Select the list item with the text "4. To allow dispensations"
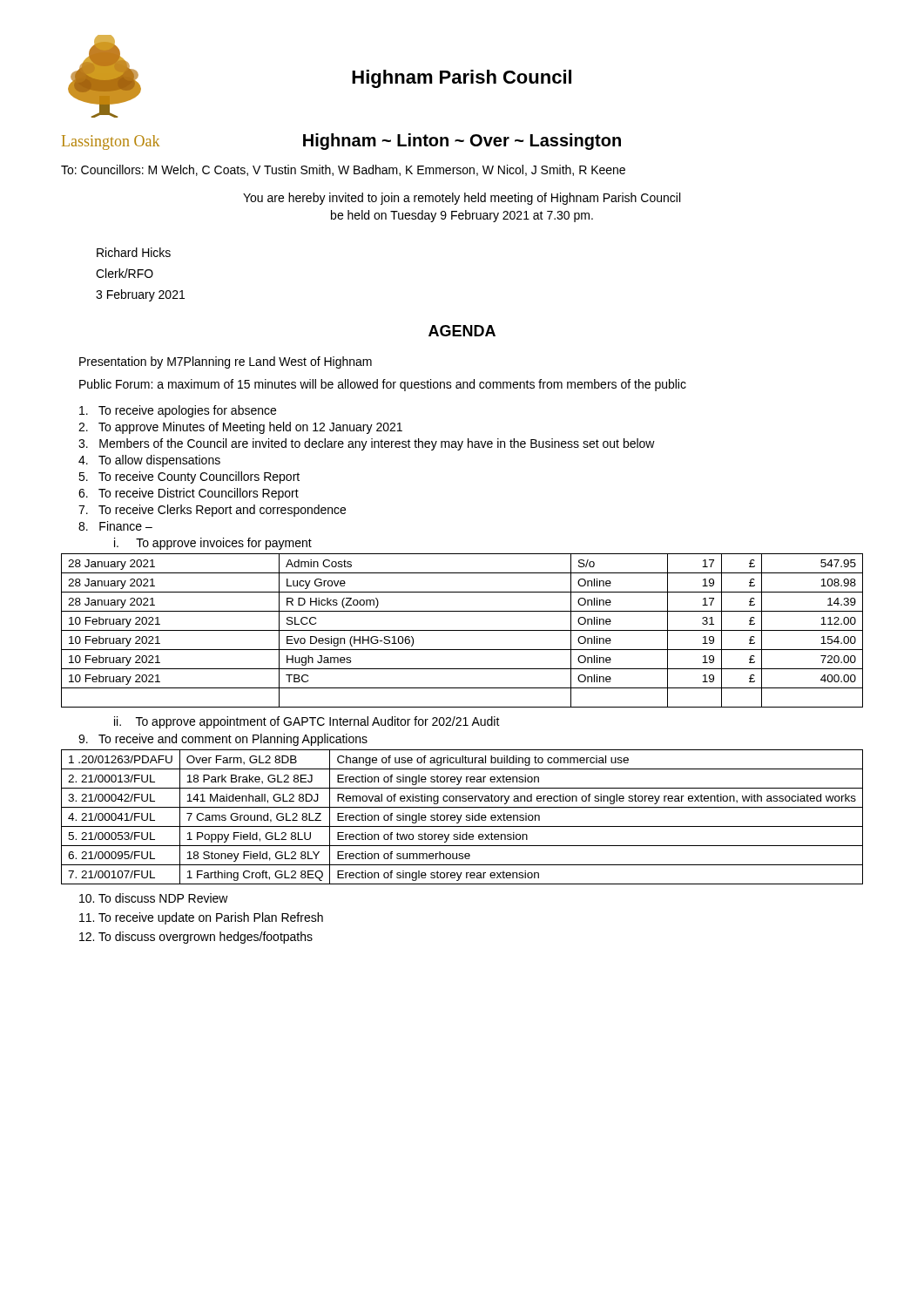 [x=149, y=460]
